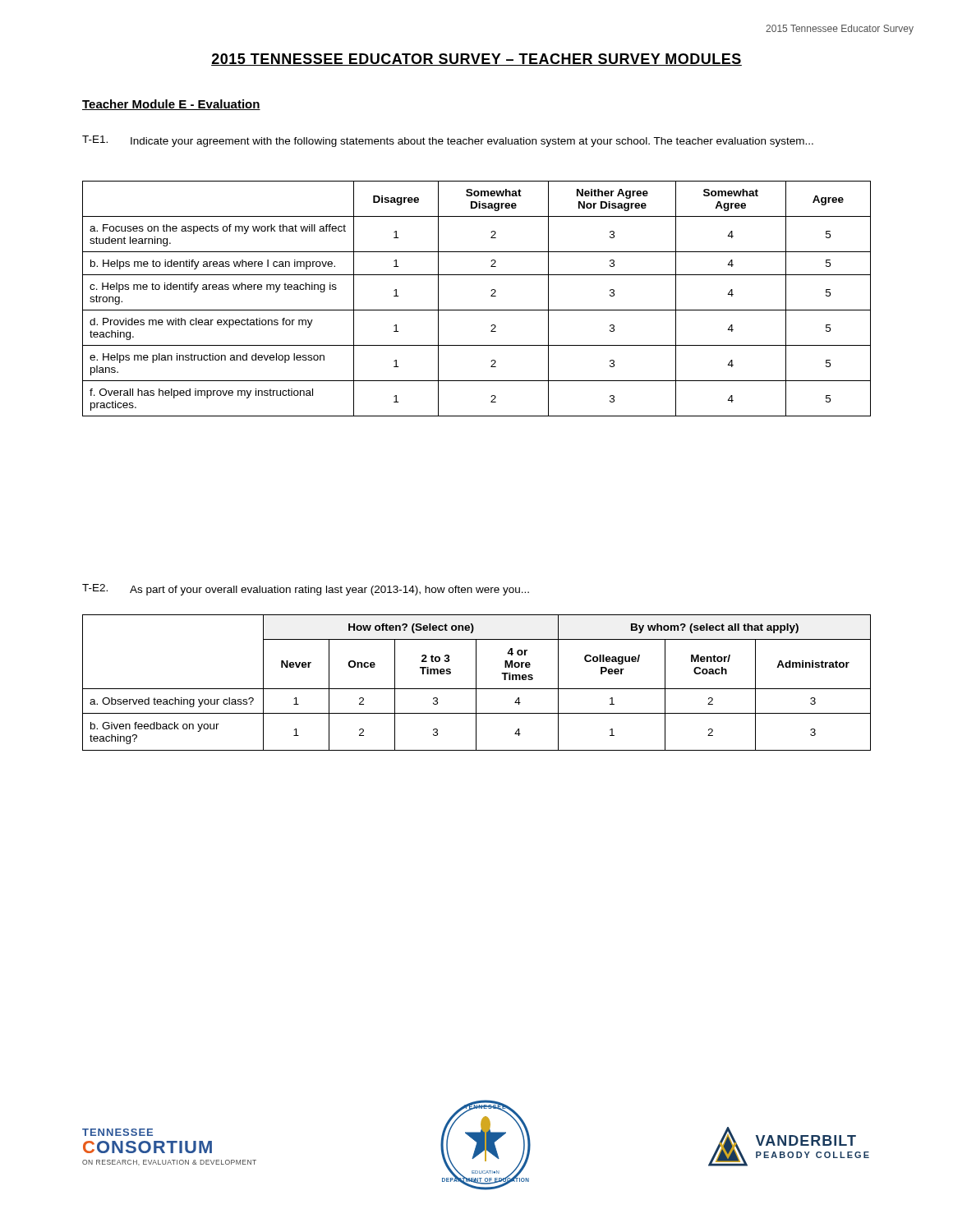Click the section header
The height and width of the screenshot is (1232, 953).
[171, 104]
